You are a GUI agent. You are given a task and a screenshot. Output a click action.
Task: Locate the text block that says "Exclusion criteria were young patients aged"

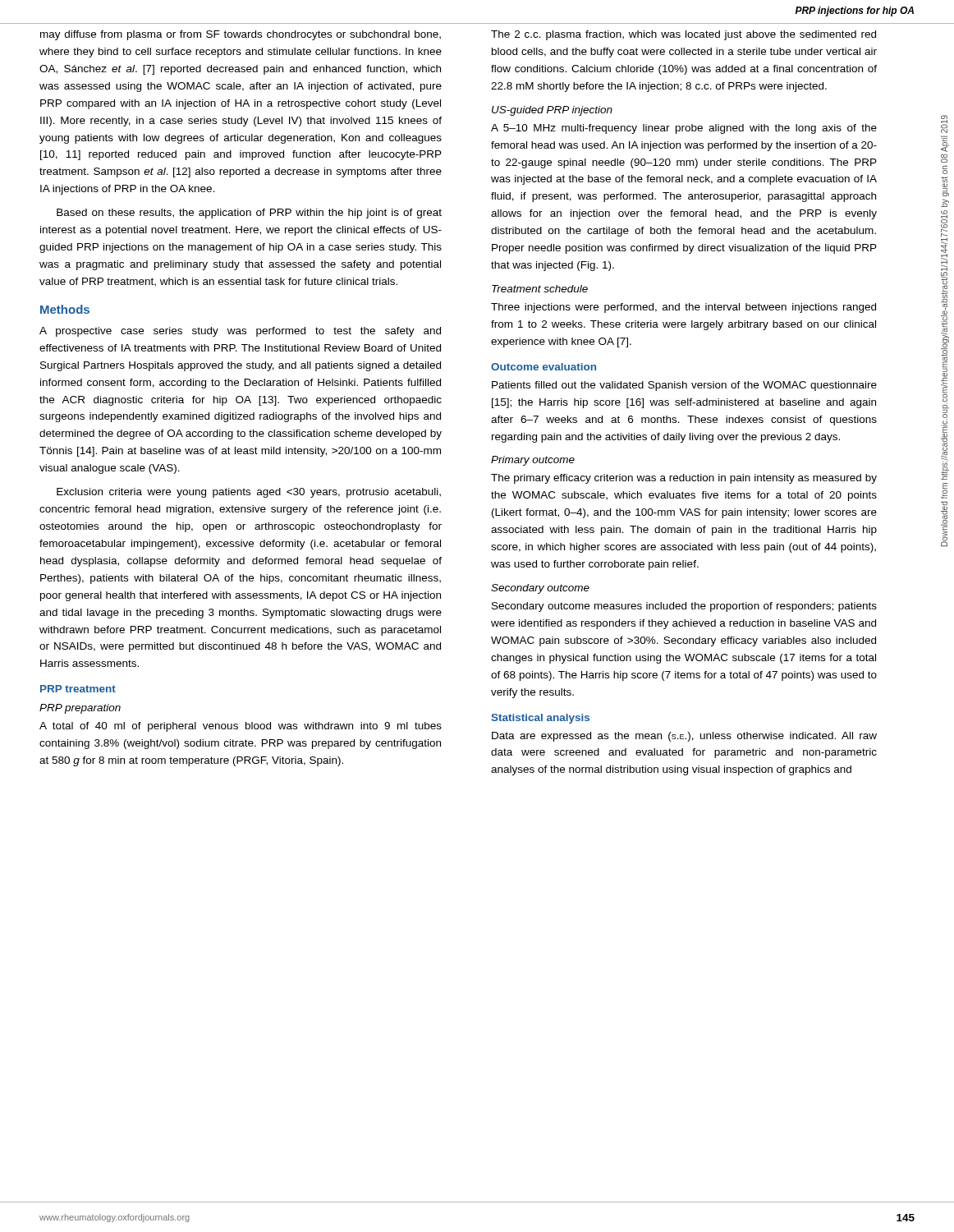click(x=241, y=578)
